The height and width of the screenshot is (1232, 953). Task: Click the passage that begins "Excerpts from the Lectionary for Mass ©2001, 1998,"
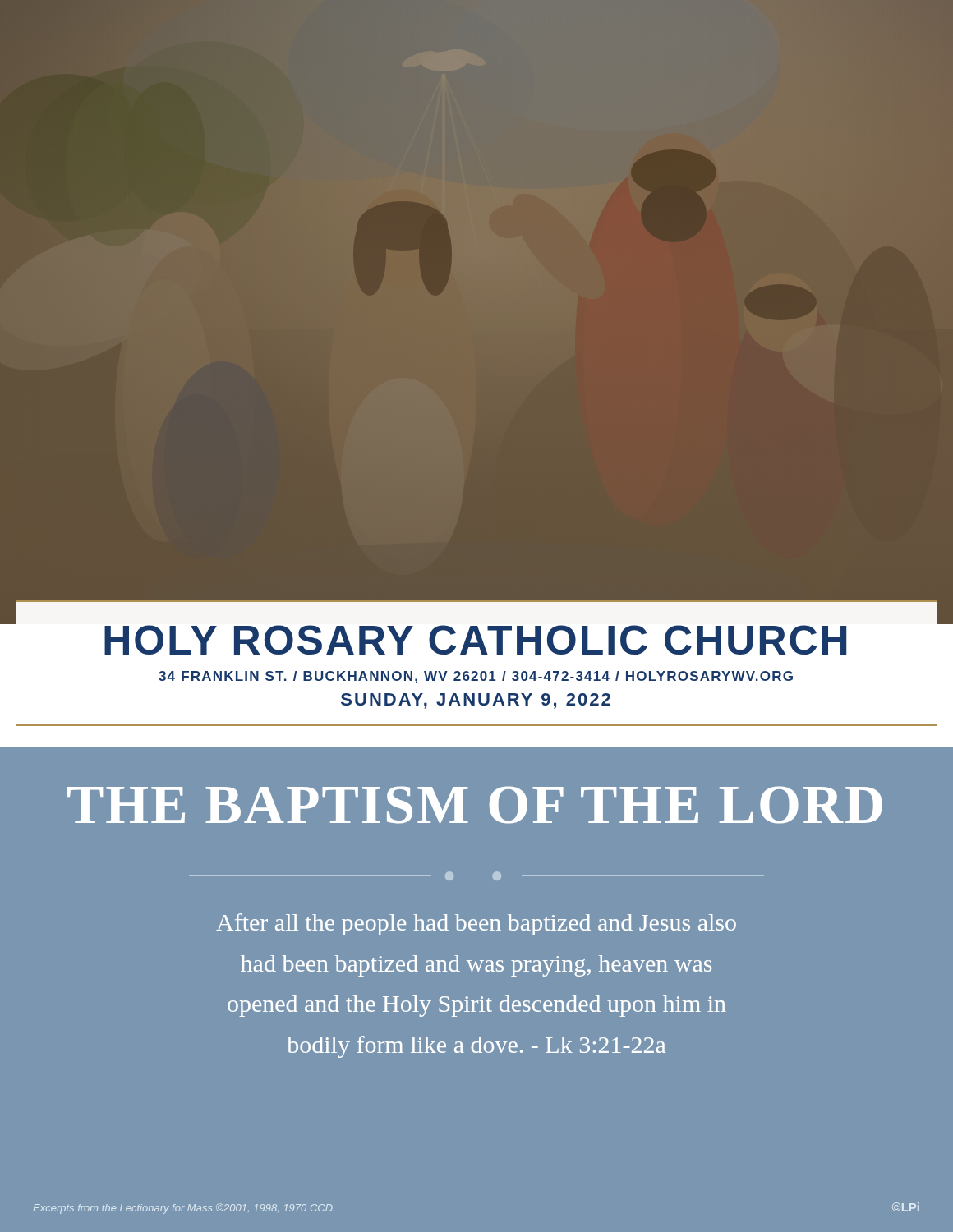[x=184, y=1208]
